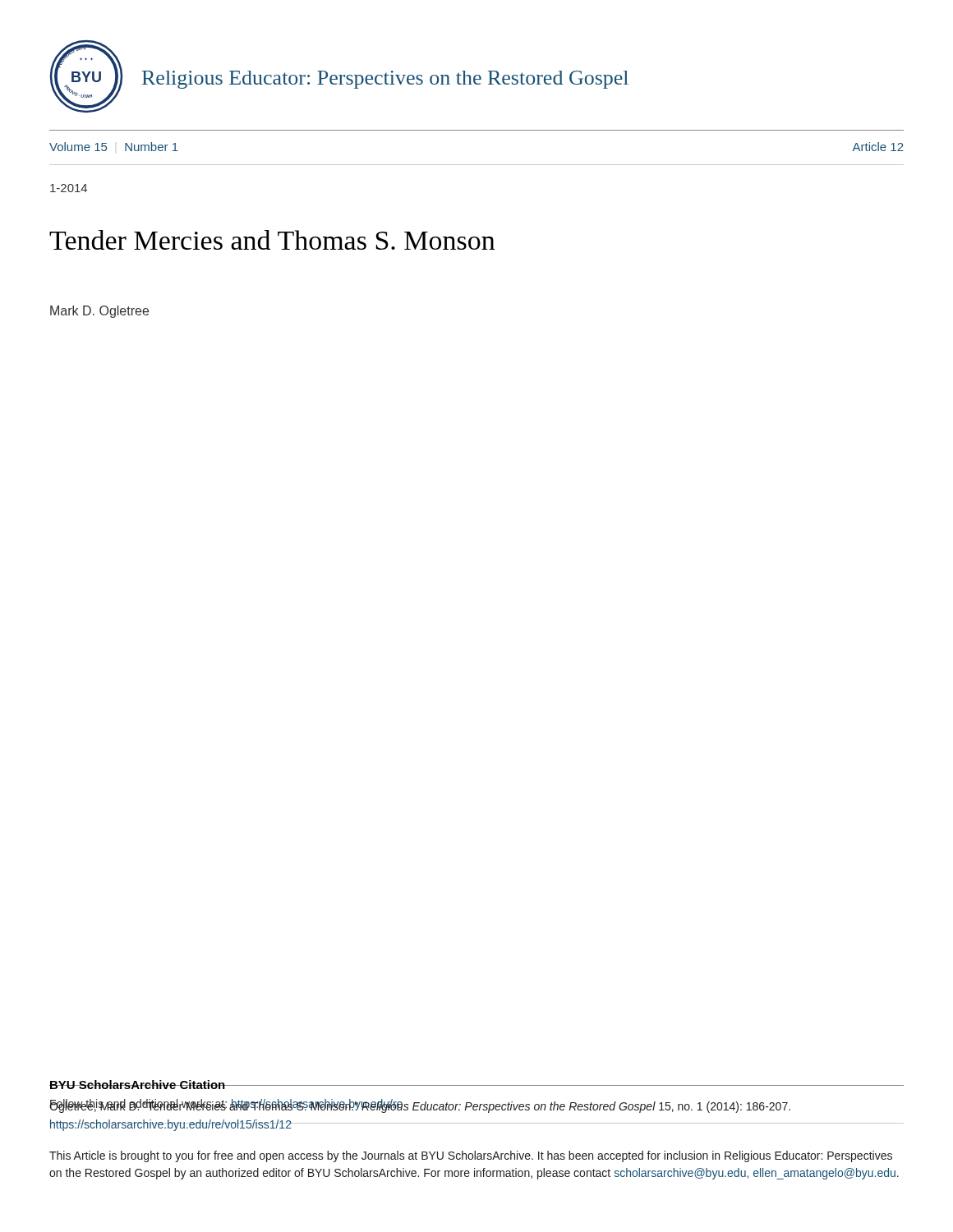The height and width of the screenshot is (1232, 953).
Task: Select the block starting "Religious Educator: Perspectives on the Restored Gospel"
Action: coord(385,78)
